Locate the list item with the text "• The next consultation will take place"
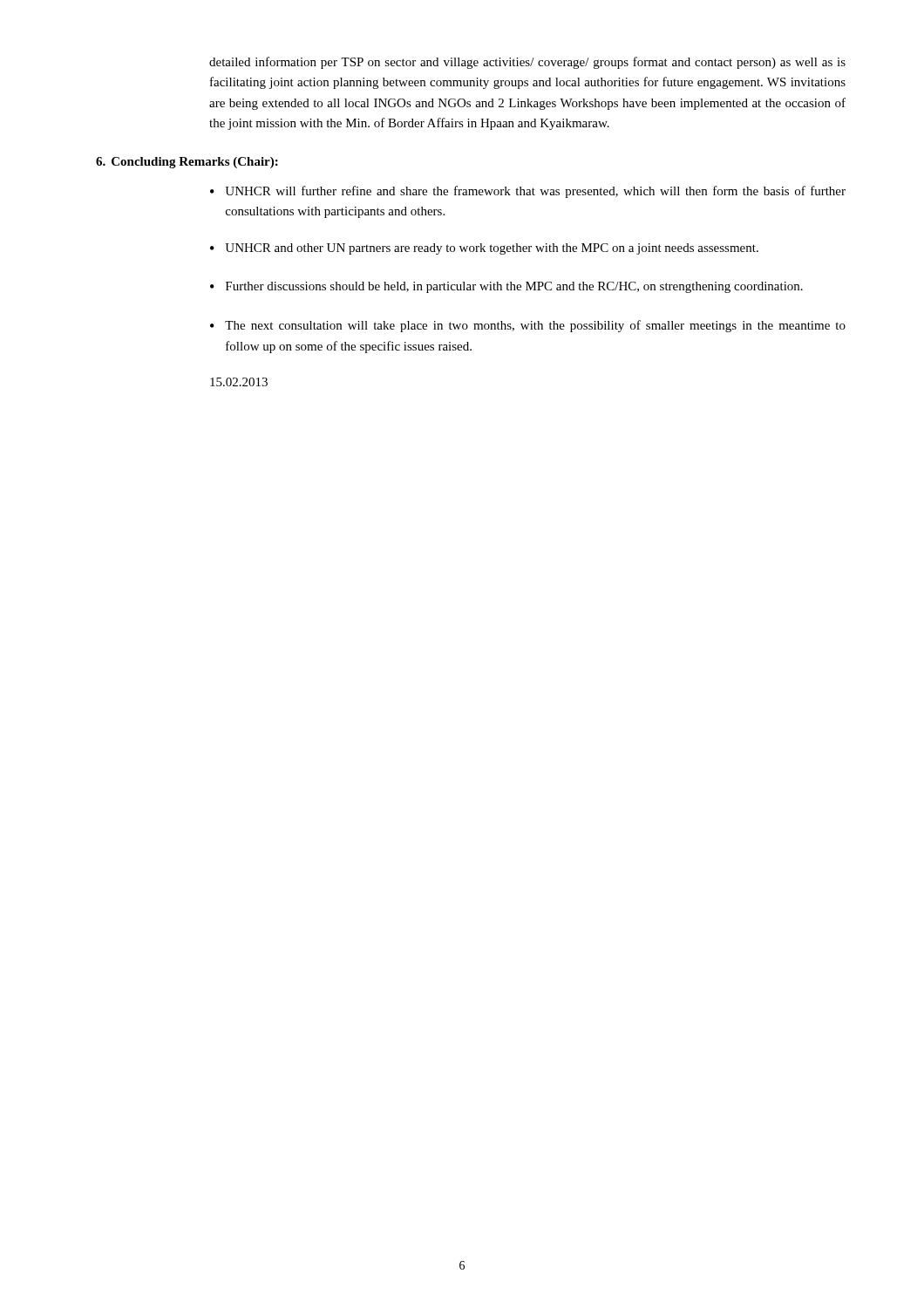924x1308 pixels. click(527, 336)
